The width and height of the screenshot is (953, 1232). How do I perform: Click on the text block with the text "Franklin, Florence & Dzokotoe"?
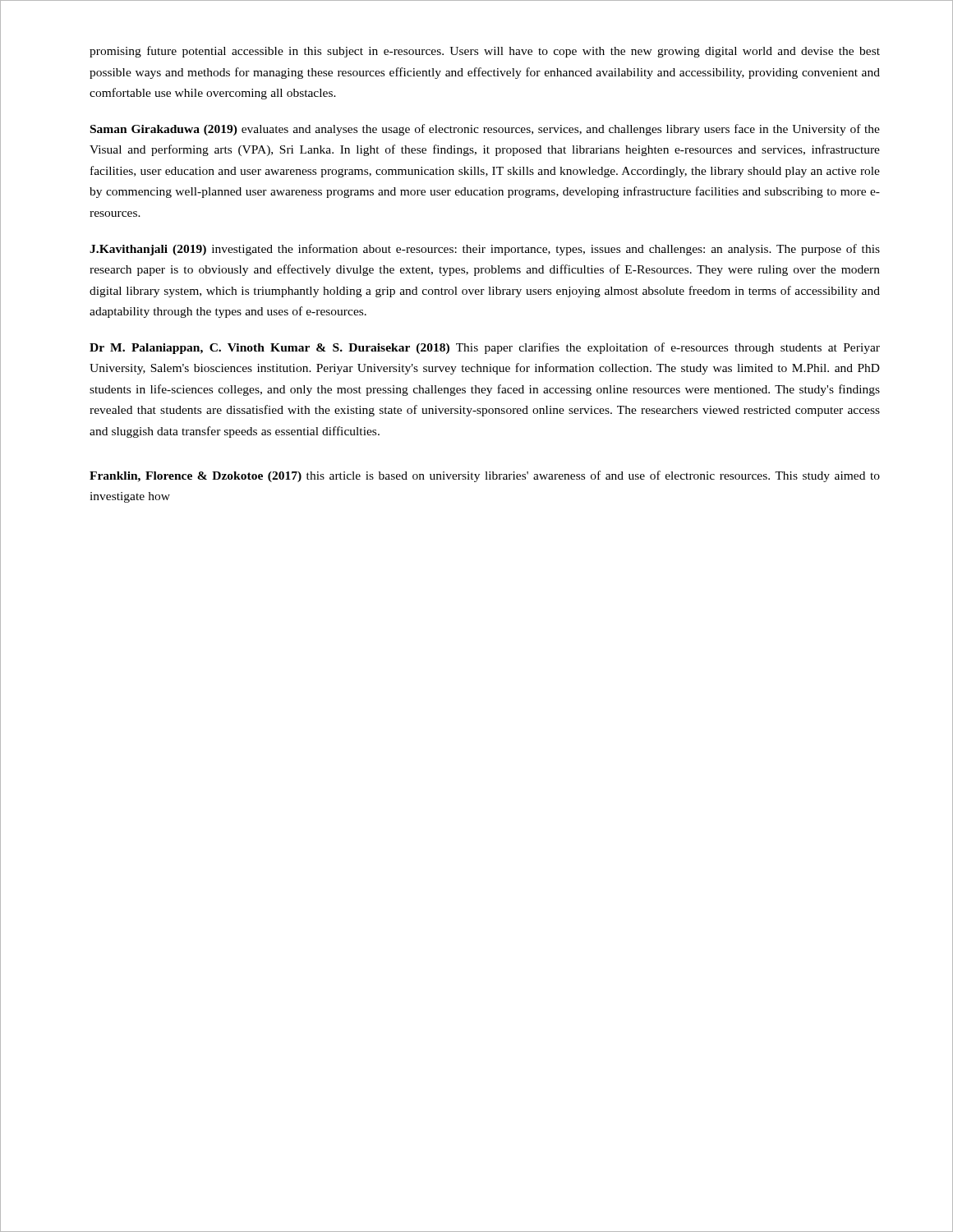click(485, 485)
